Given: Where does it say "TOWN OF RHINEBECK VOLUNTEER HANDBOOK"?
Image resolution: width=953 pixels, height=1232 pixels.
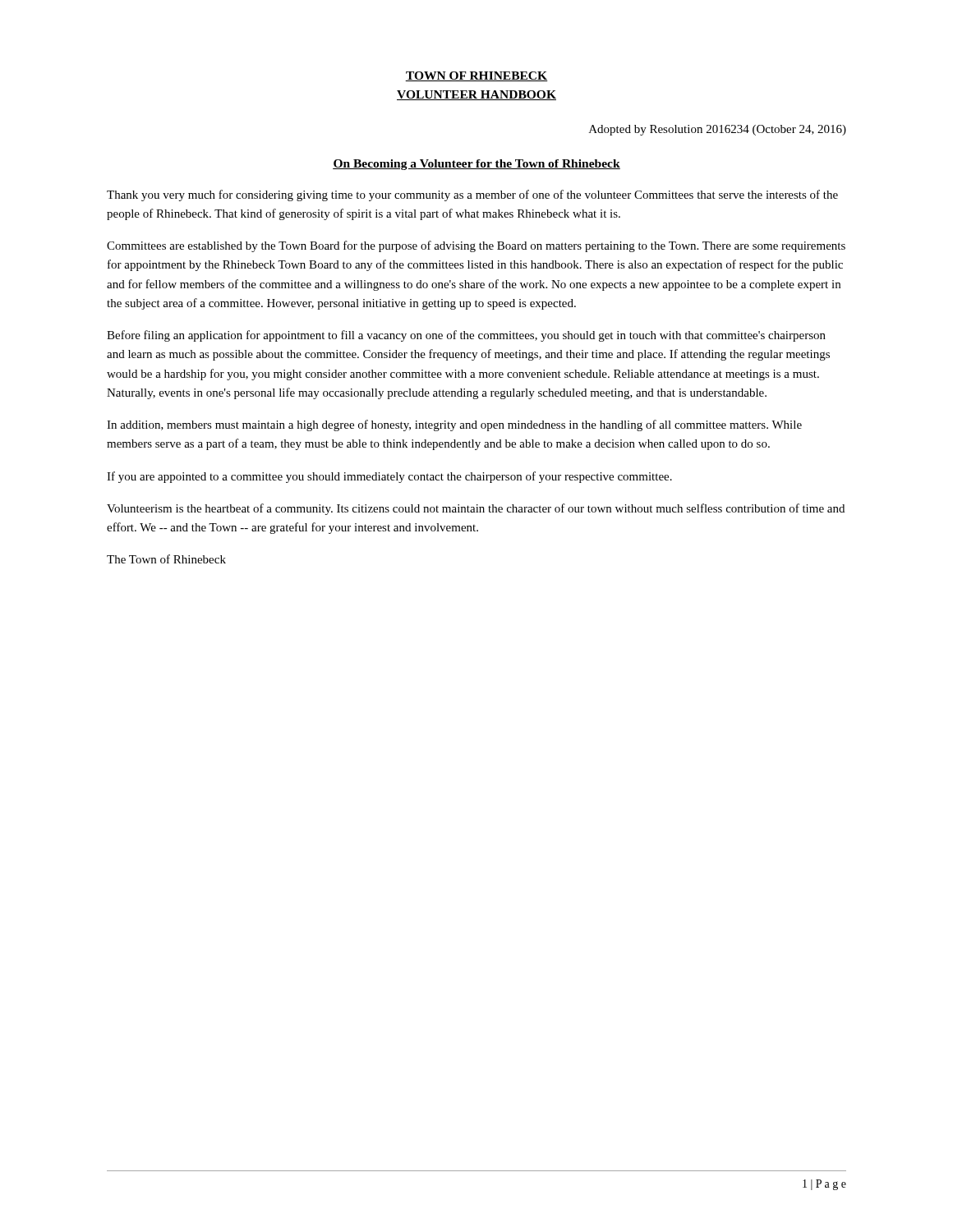Looking at the screenshot, I should click(x=476, y=85).
